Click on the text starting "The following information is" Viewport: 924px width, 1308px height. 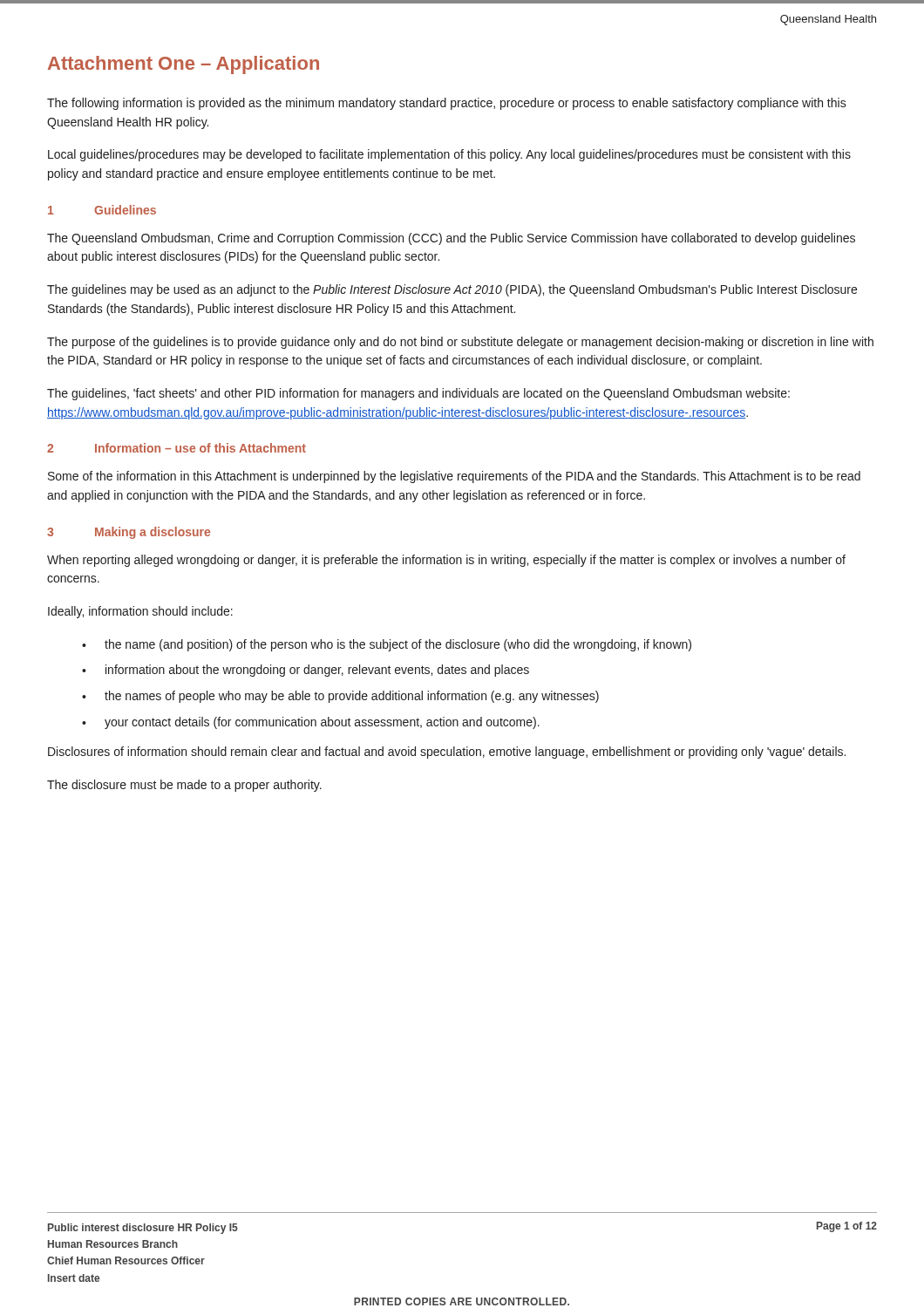point(447,112)
